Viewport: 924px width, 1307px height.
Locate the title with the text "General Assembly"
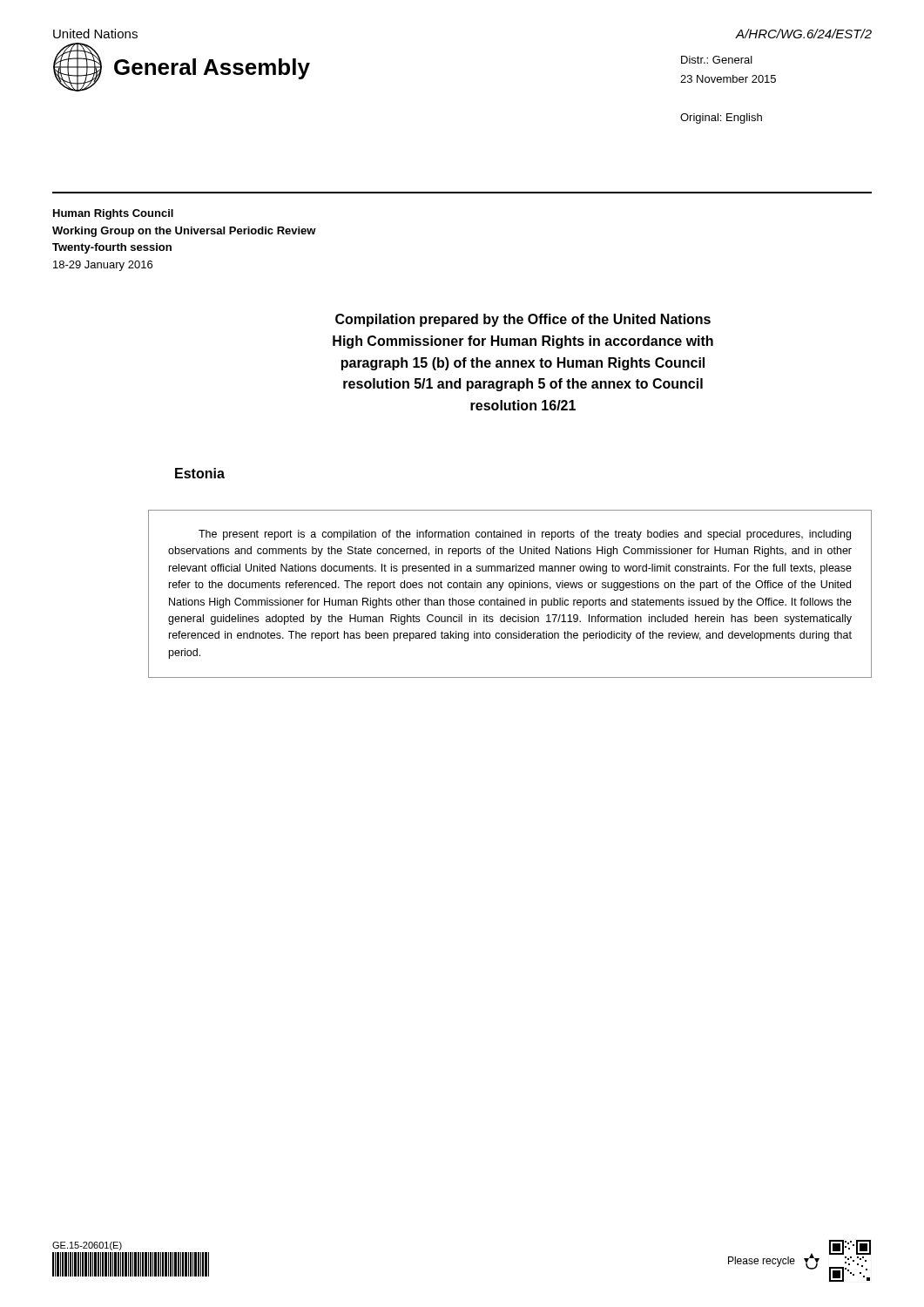coord(181,67)
